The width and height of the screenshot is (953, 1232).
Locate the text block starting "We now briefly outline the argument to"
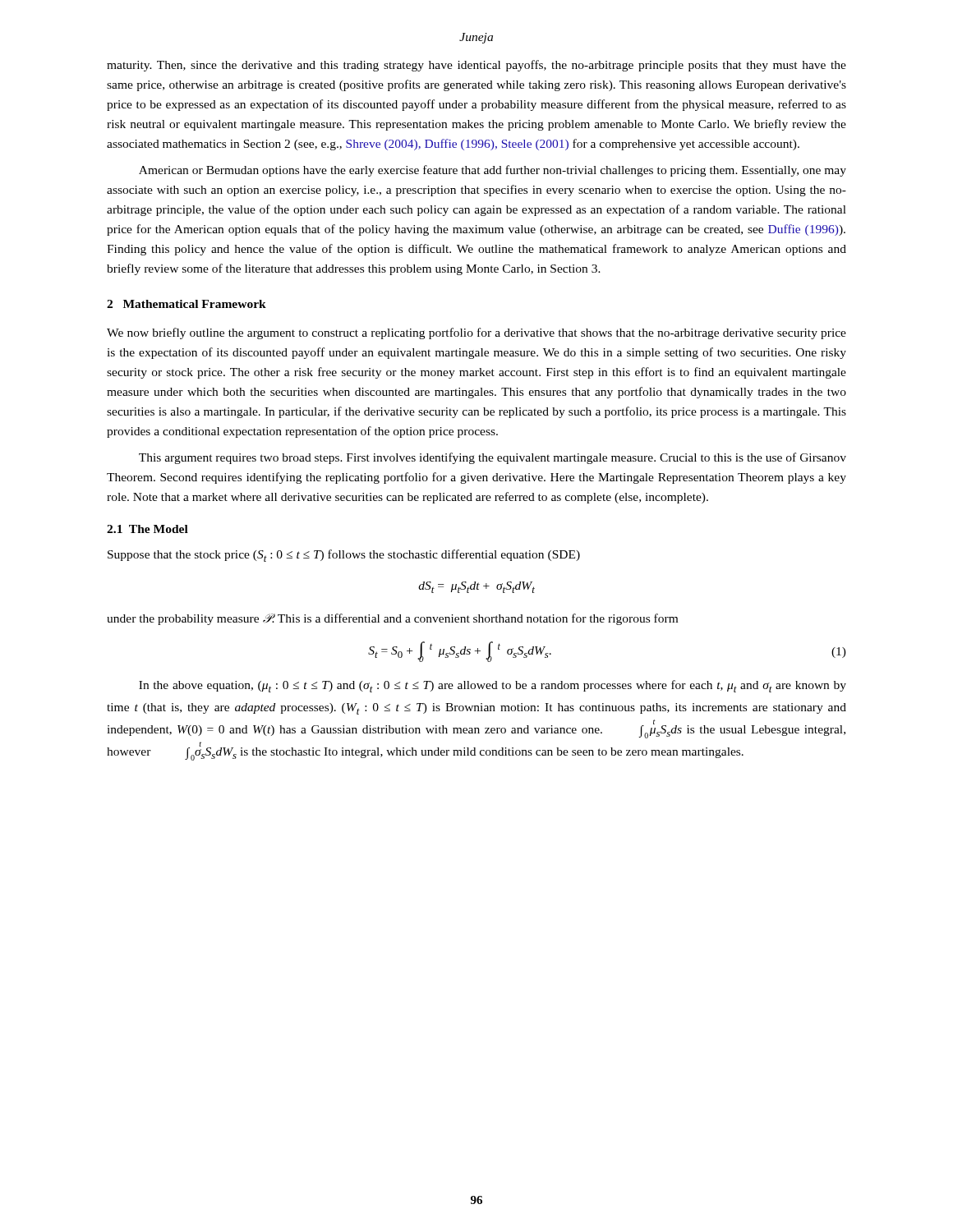pyautogui.click(x=476, y=382)
